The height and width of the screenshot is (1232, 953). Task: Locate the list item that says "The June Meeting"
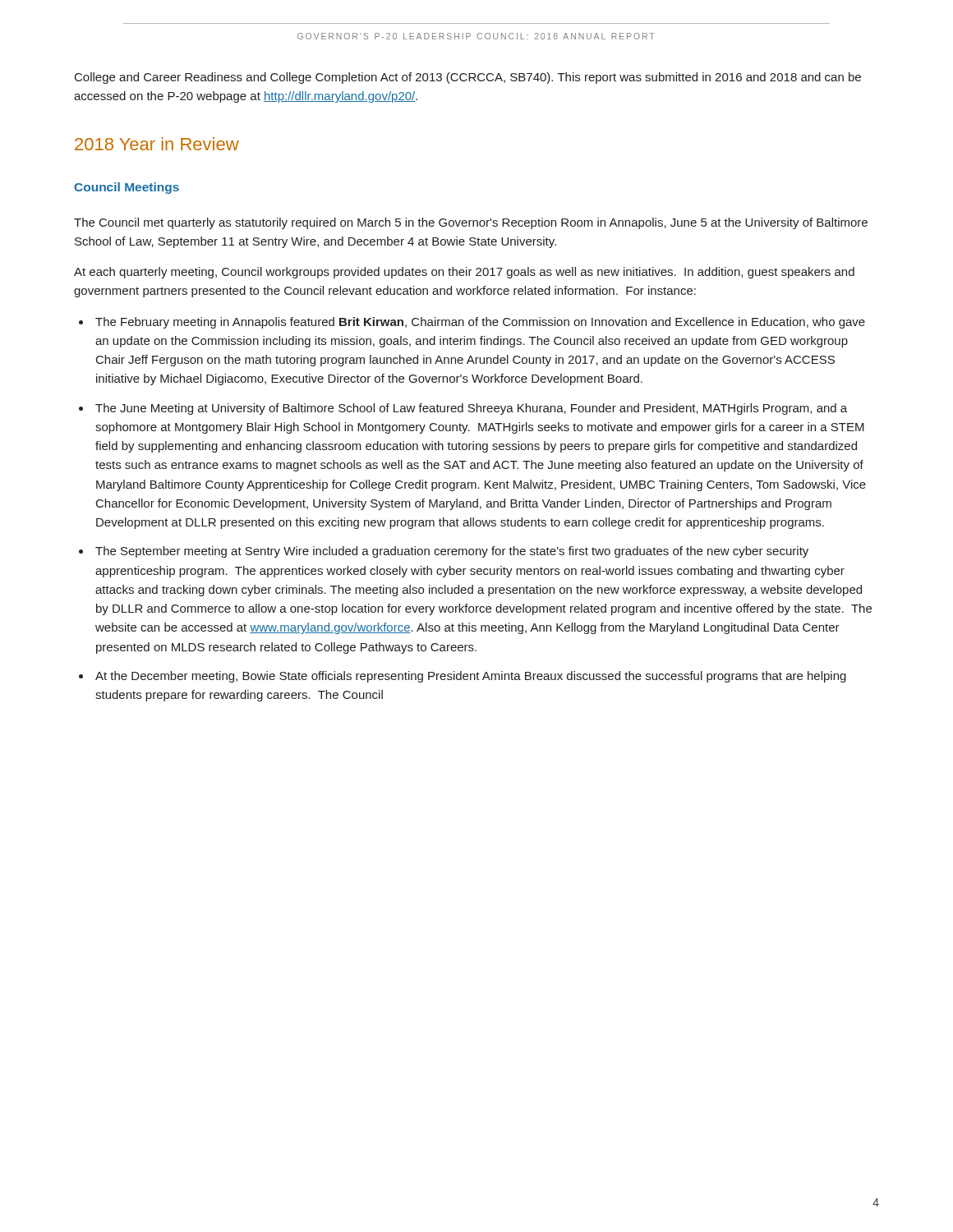tap(481, 465)
